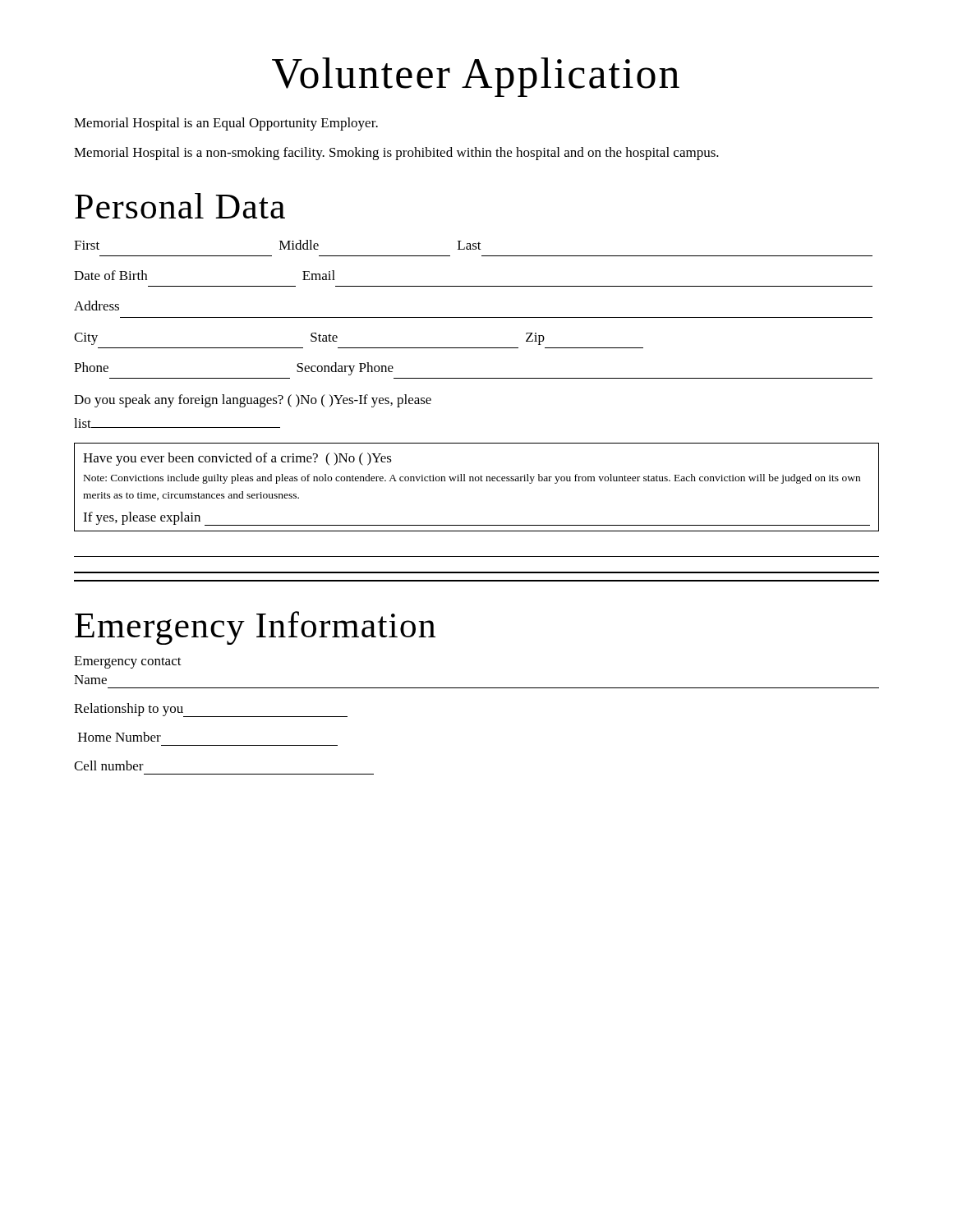Screen dimensions: 1232x953
Task: Navigate to the block starting "Do you speak any foreign languages?"
Action: [x=253, y=412]
